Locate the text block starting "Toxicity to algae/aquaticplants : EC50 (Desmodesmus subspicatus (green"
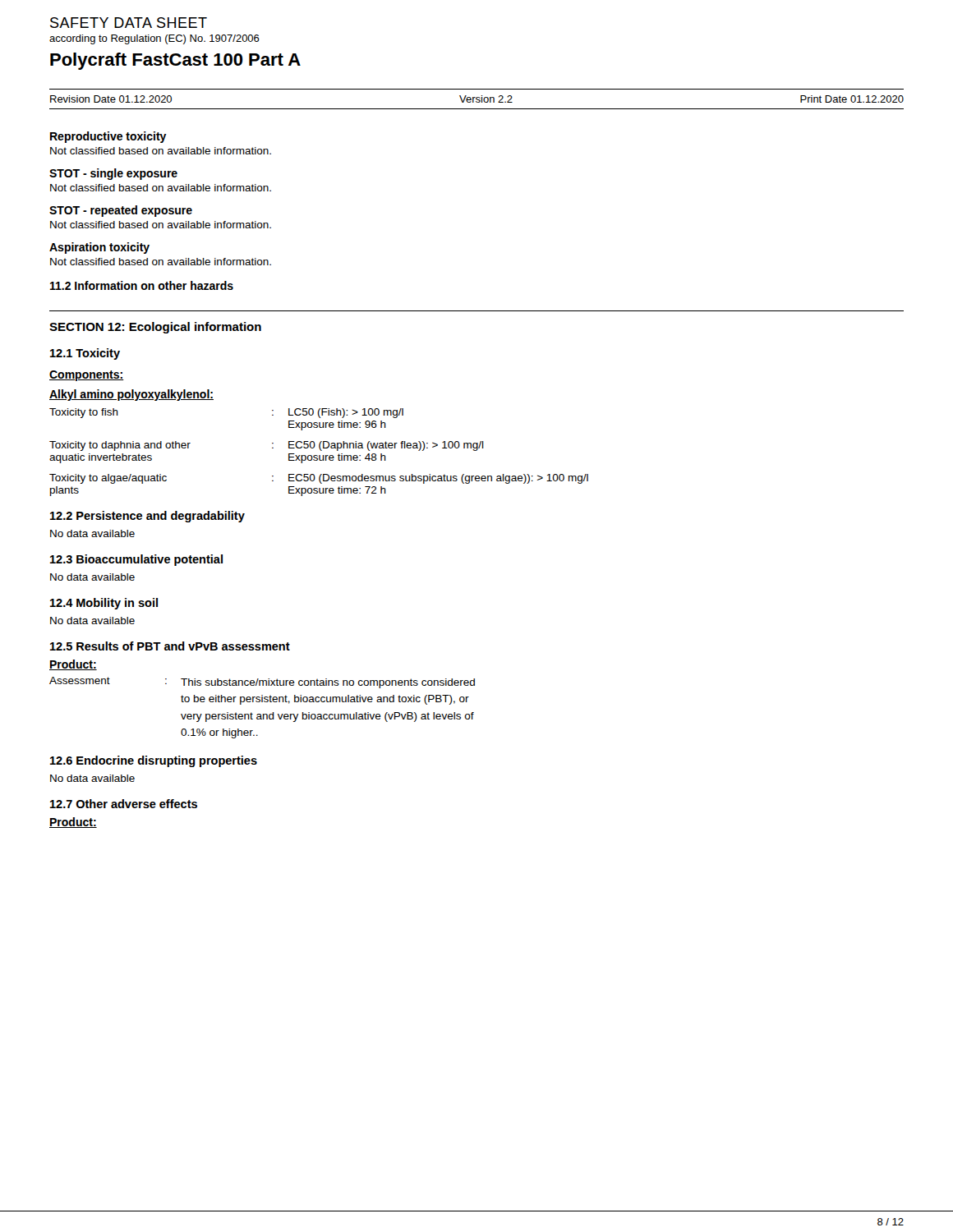This screenshot has width=953, height=1232. 476,484
